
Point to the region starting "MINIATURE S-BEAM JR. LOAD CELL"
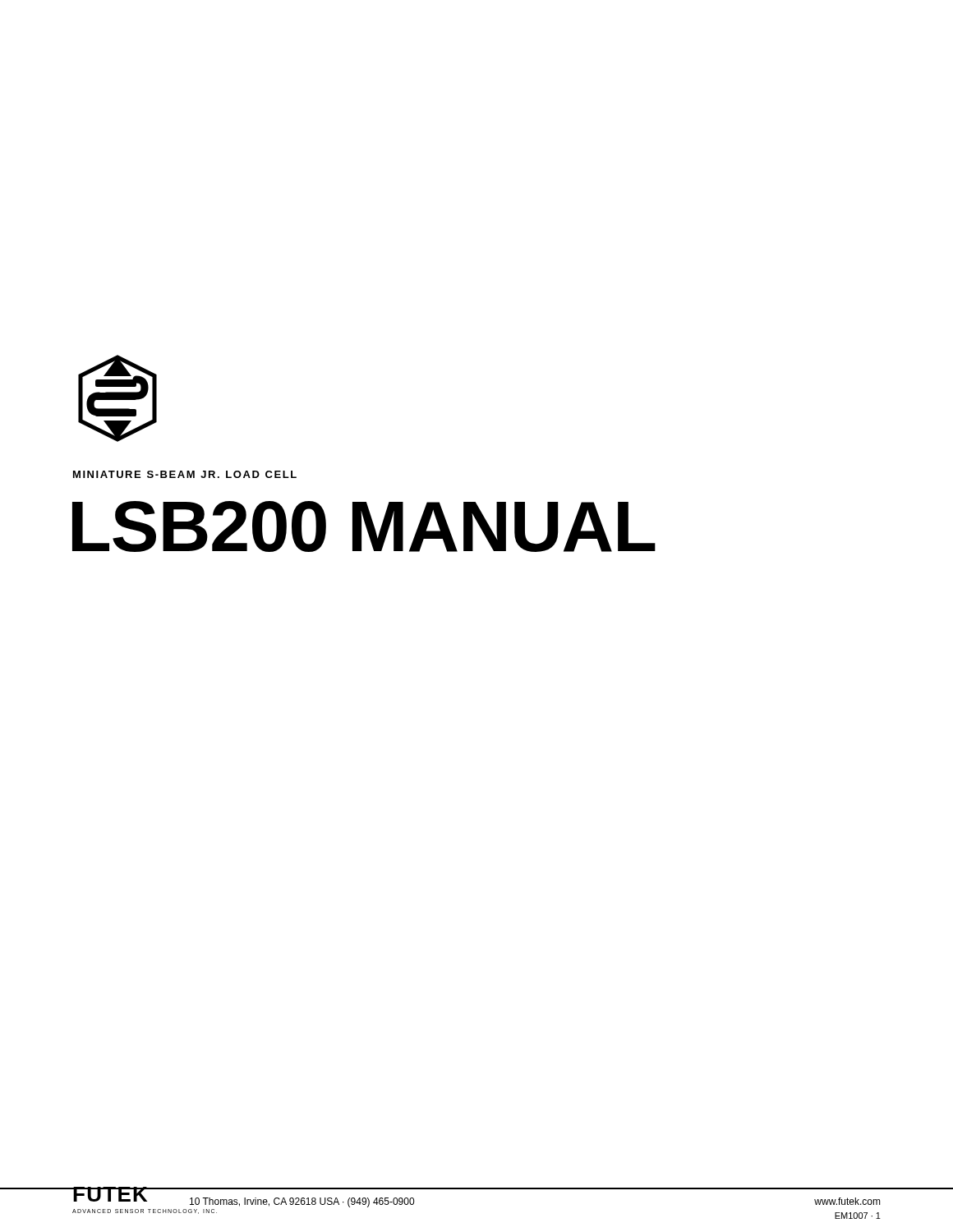(185, 474)
